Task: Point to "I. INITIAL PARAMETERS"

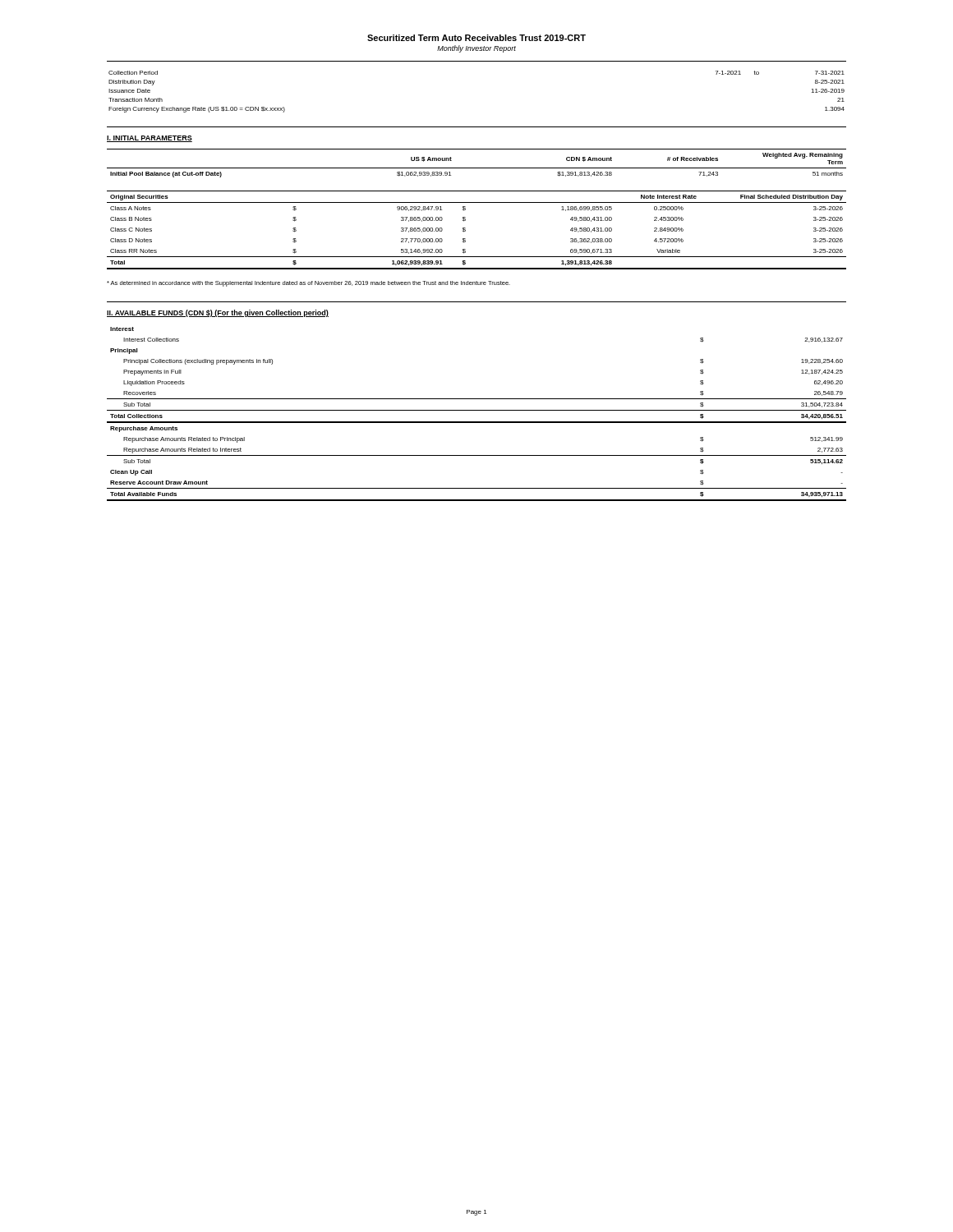Action: click(x=149, y=138)
